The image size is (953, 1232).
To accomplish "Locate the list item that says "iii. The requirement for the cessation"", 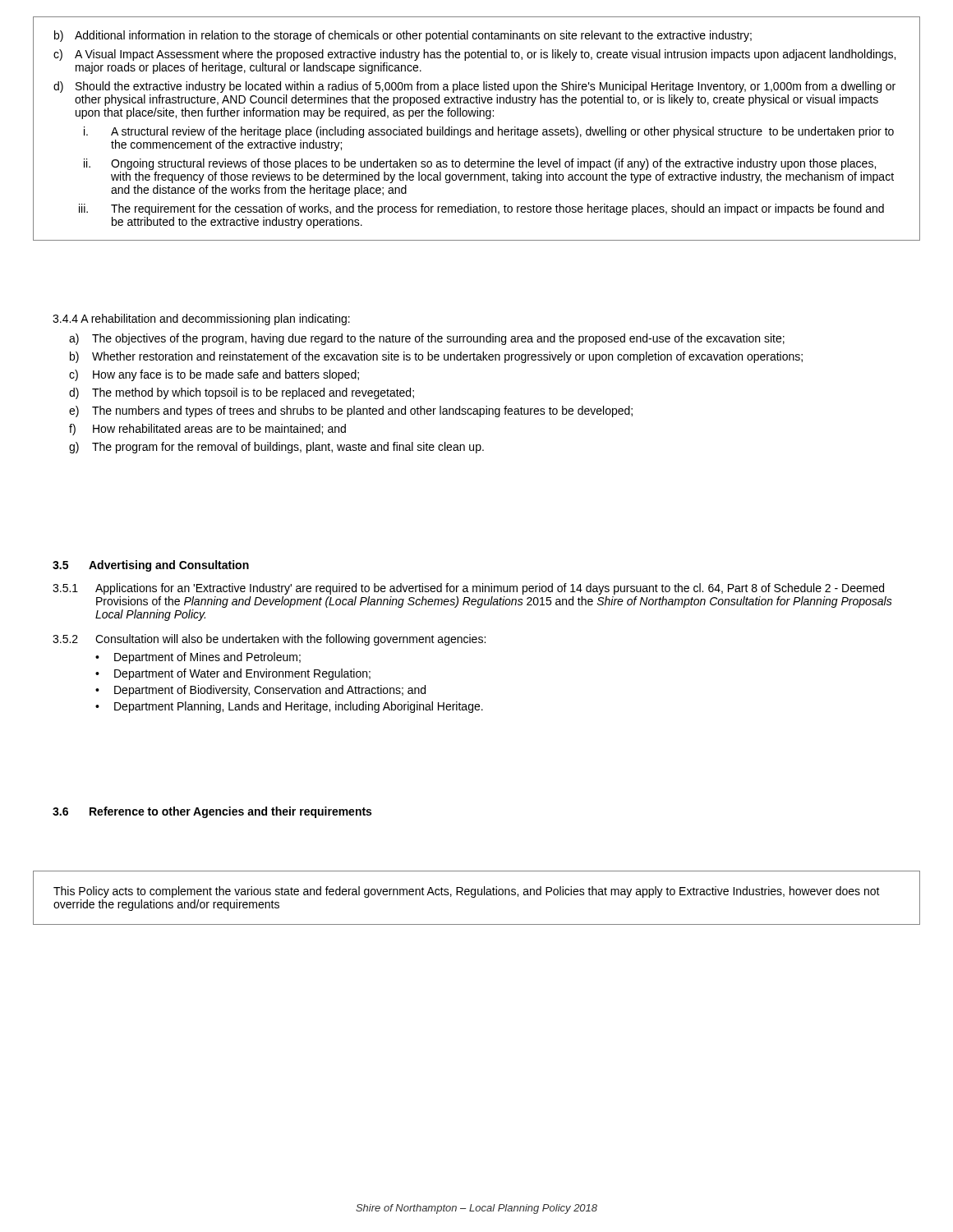I will click(489, 215).
